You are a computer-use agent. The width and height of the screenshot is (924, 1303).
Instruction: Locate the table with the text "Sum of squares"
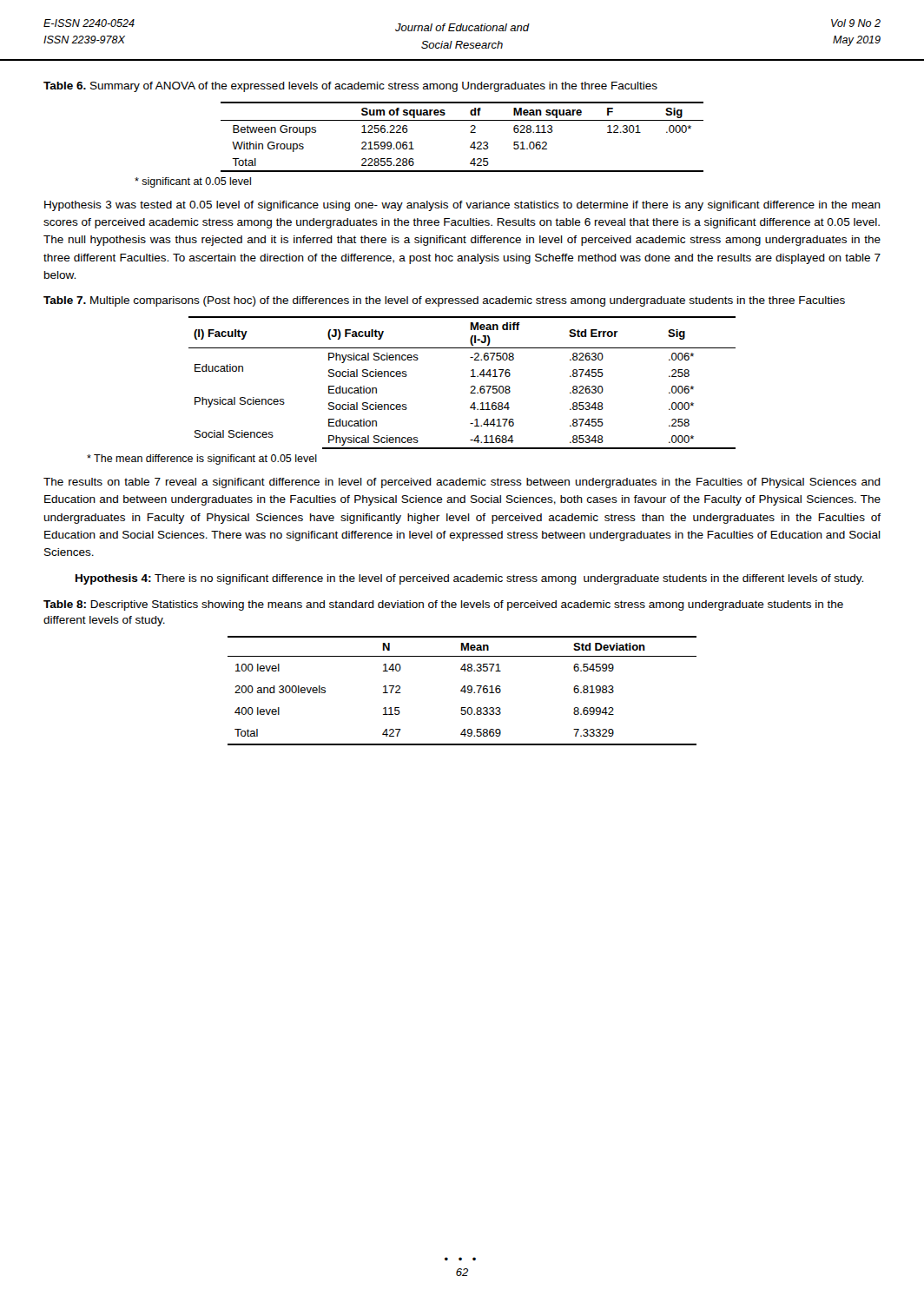[462, 137]
